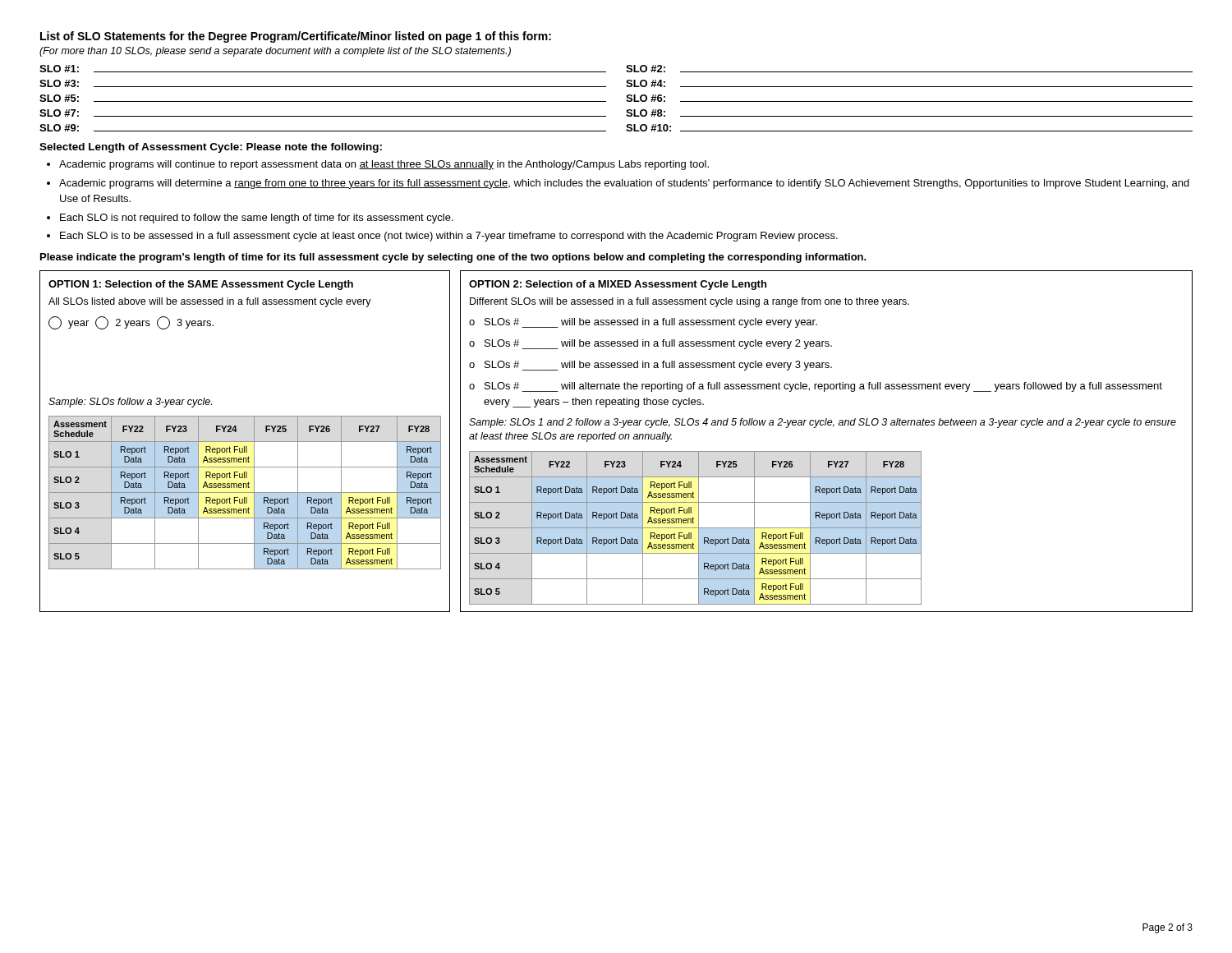
Task: Click the passage that begins "year 2 years"
Action: pyautogui.click(x=131, y=323)
